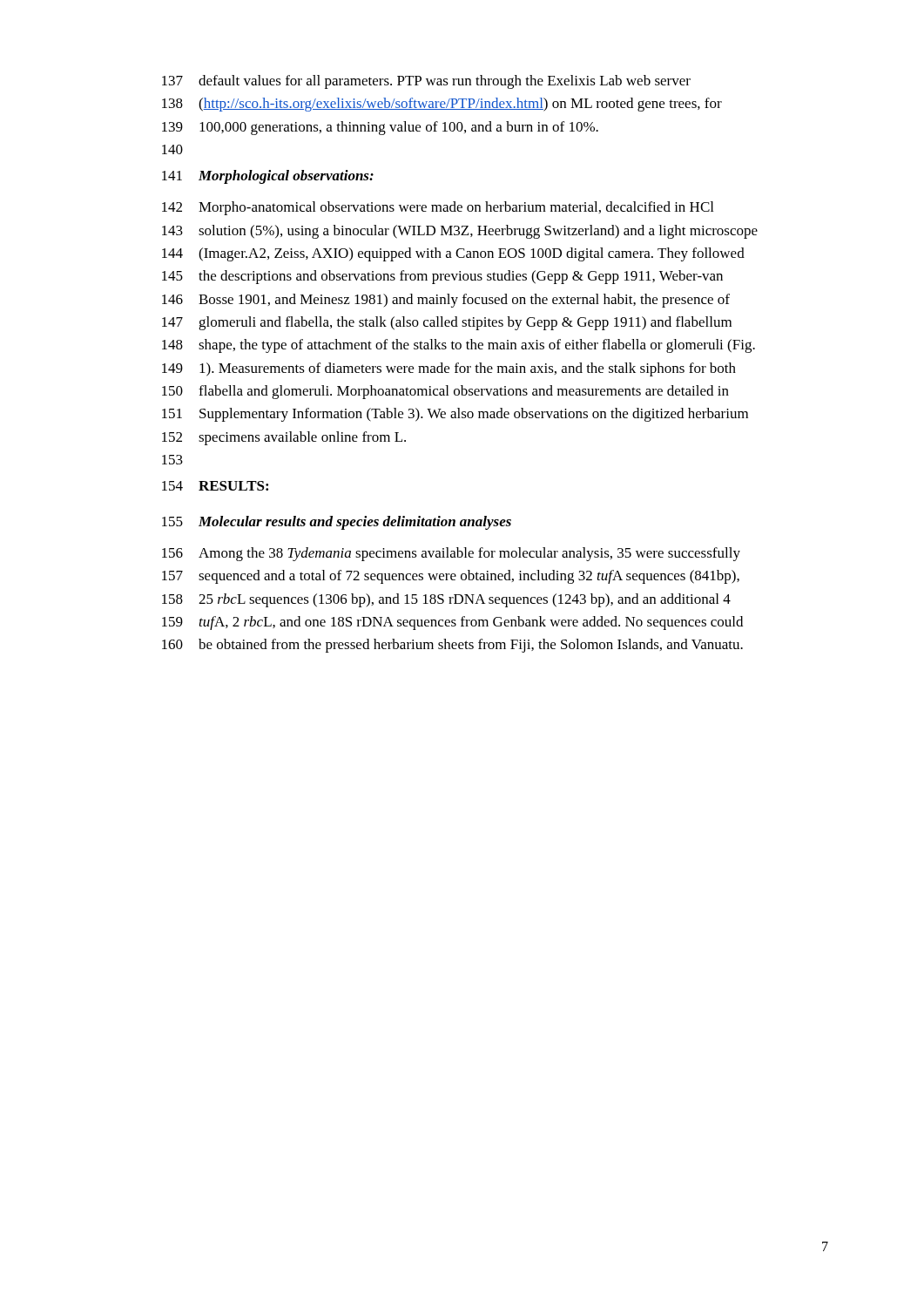Image resolution: width=924 pixels, height=1307 pixels.
Task: Select the list item containing "143 solution (5%), using a binocular (WILD M3Z,"
Action: [x=479, y=231]
